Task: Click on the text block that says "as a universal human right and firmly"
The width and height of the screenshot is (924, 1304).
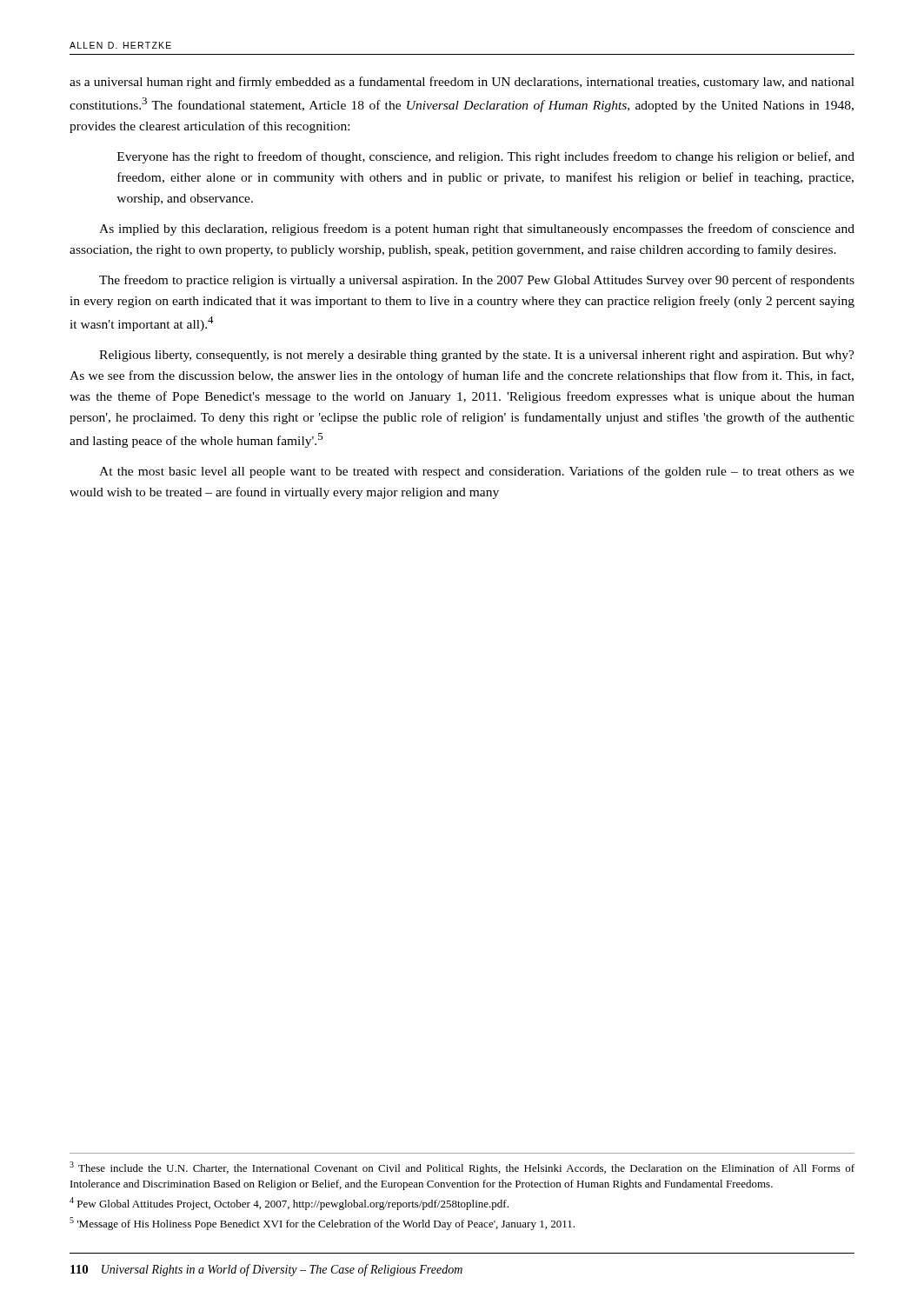Action: pyautogui.click(x=462, y=104)
